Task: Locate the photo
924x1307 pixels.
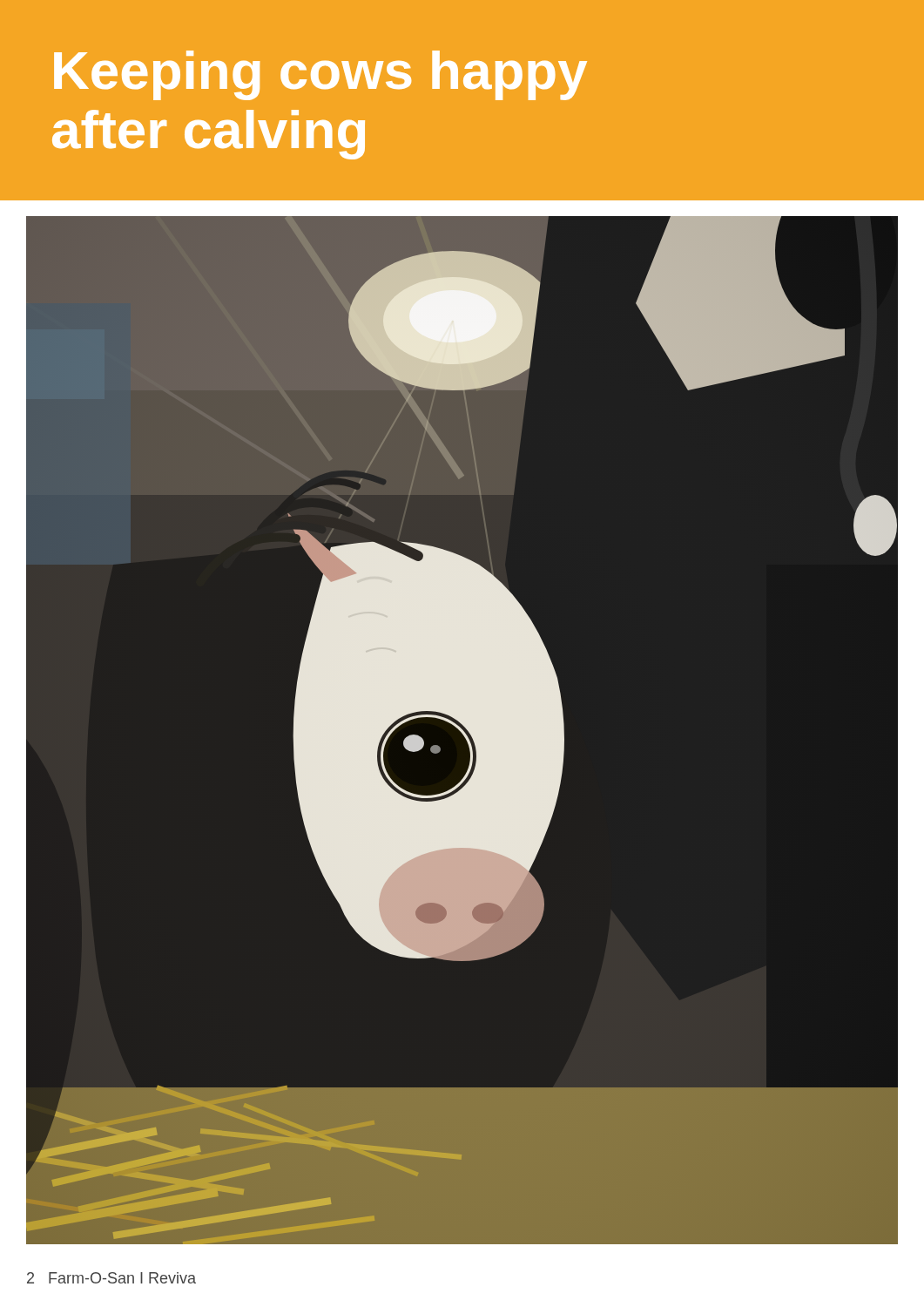Action: pos(462,730)
